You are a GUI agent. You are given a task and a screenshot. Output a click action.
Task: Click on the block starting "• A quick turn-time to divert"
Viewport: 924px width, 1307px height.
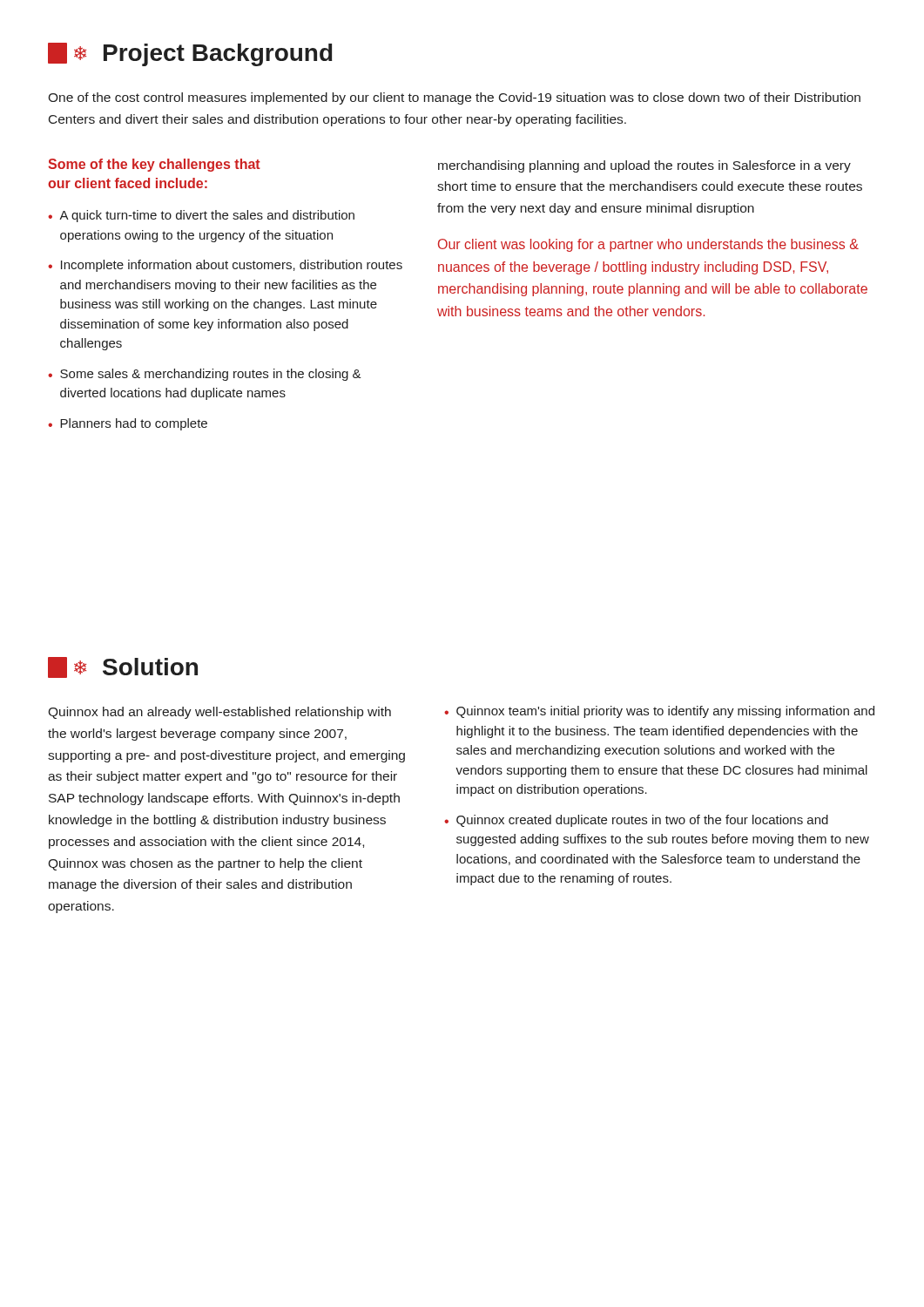[x=229, y=226]
